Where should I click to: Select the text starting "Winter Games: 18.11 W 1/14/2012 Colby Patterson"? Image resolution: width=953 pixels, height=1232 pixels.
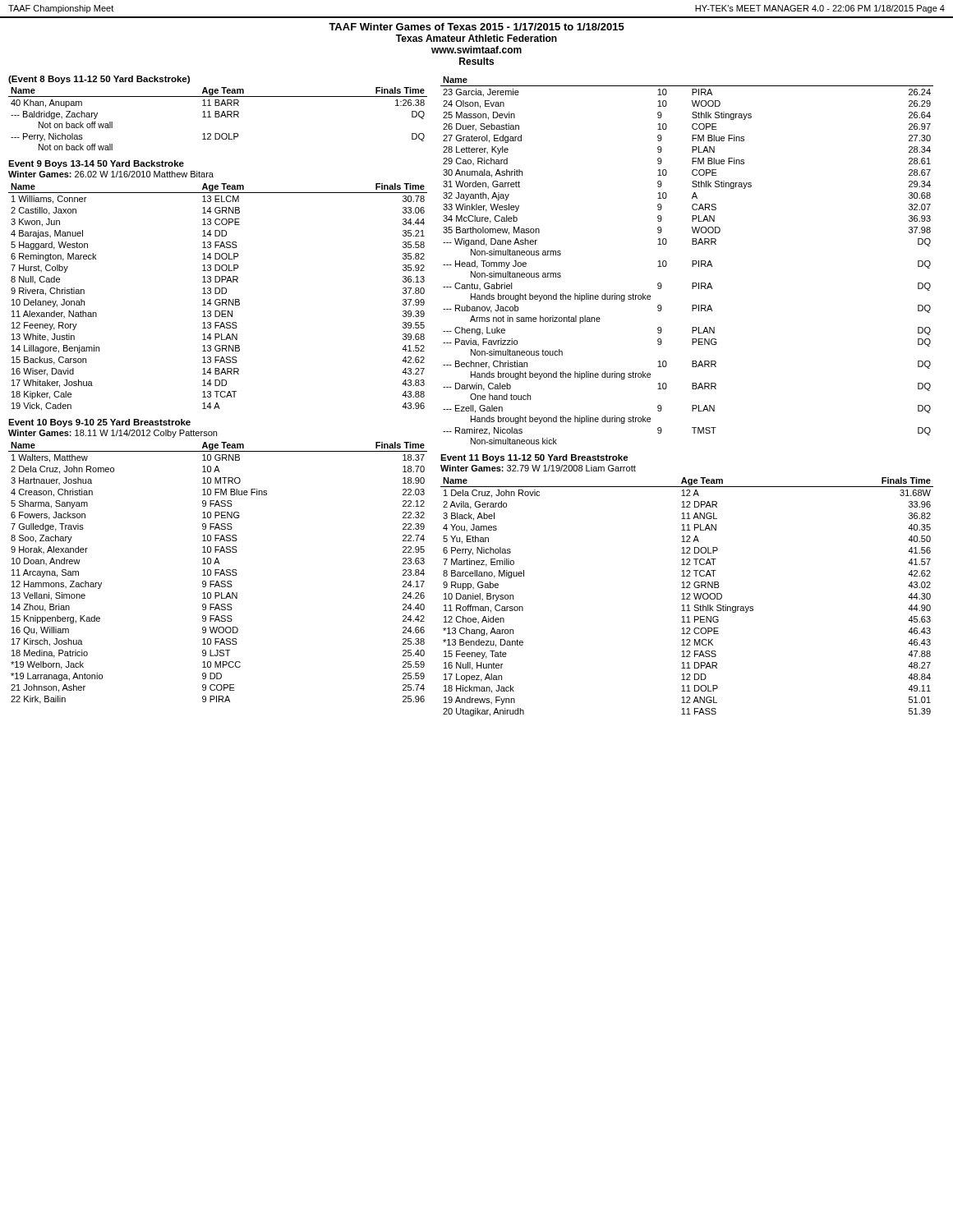pyautogui.click(x=113, y=433)
